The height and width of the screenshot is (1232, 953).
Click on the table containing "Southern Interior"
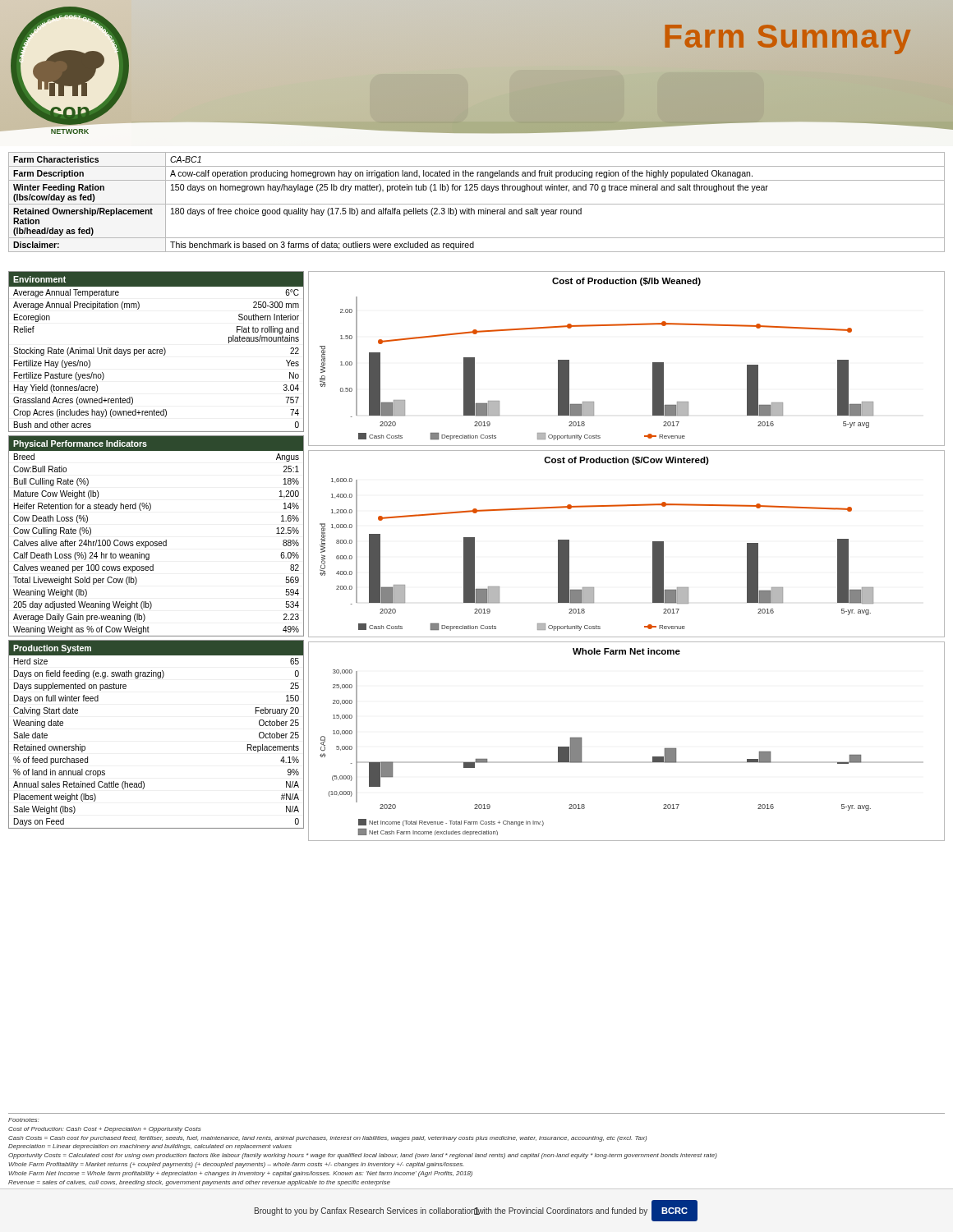point(156,352)
